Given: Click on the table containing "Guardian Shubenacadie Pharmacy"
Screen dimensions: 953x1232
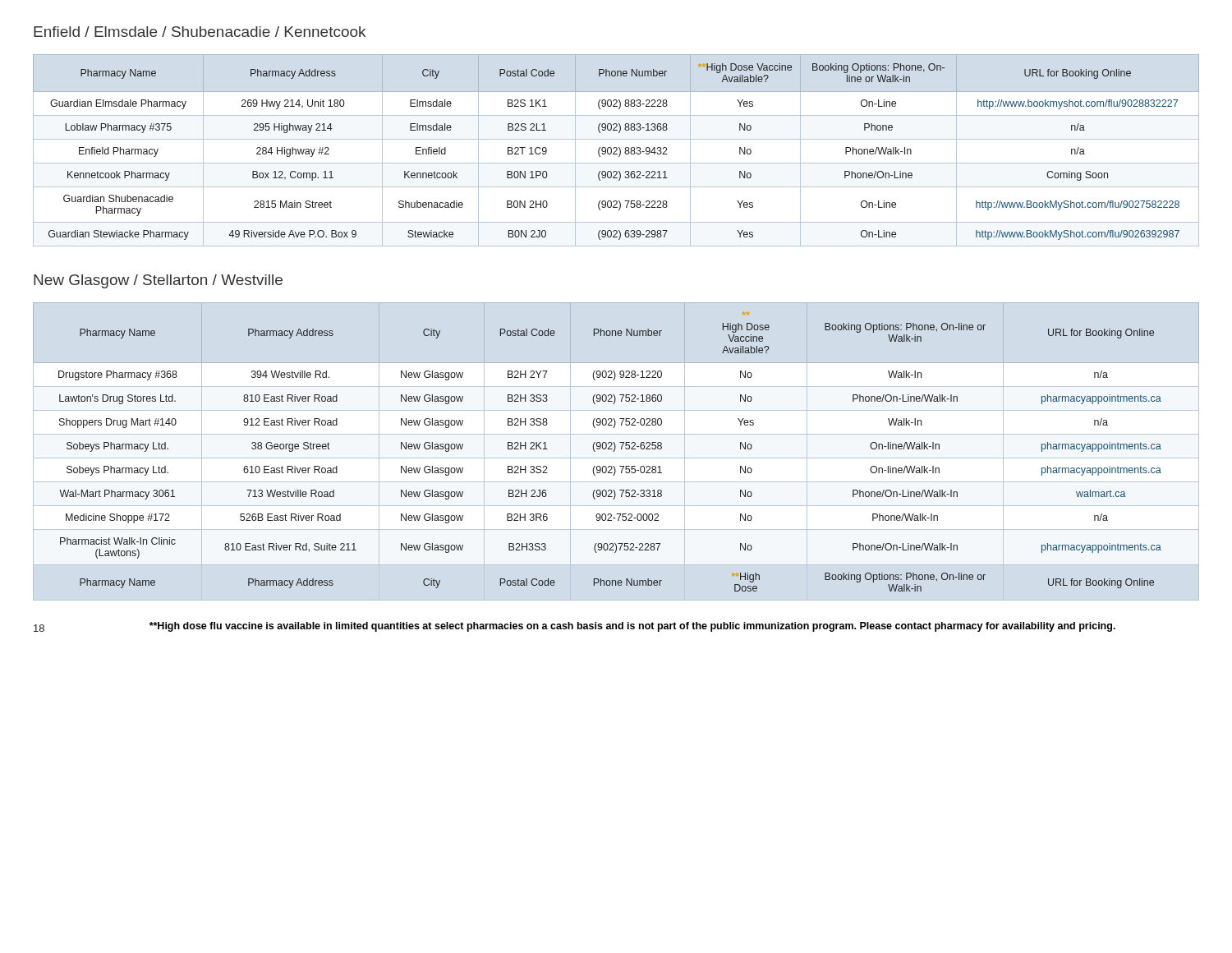Looking at the screenshot, I should (616, 150).
